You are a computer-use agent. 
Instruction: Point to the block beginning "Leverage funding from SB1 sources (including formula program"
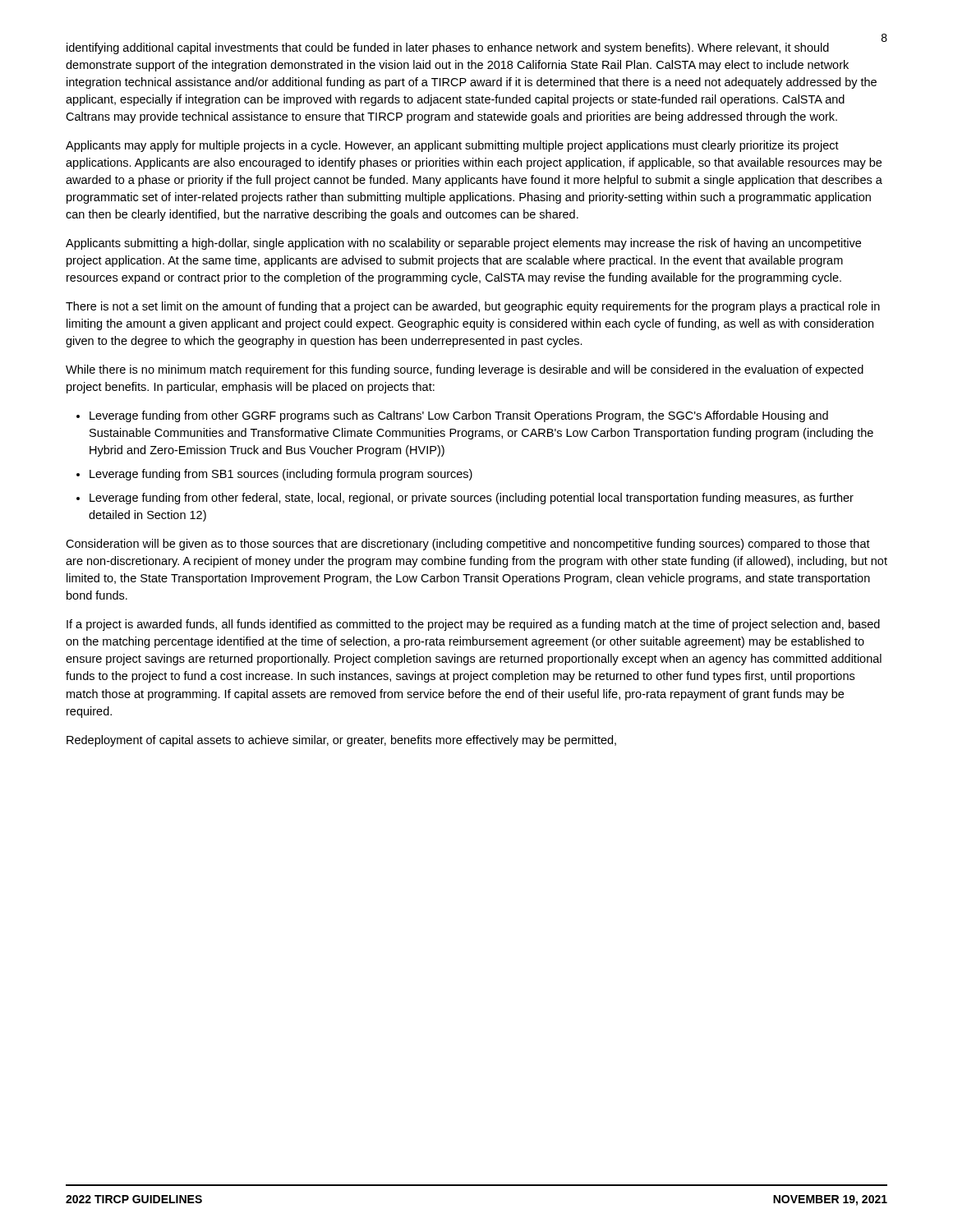pyautogui.click(x=281, y=474)
